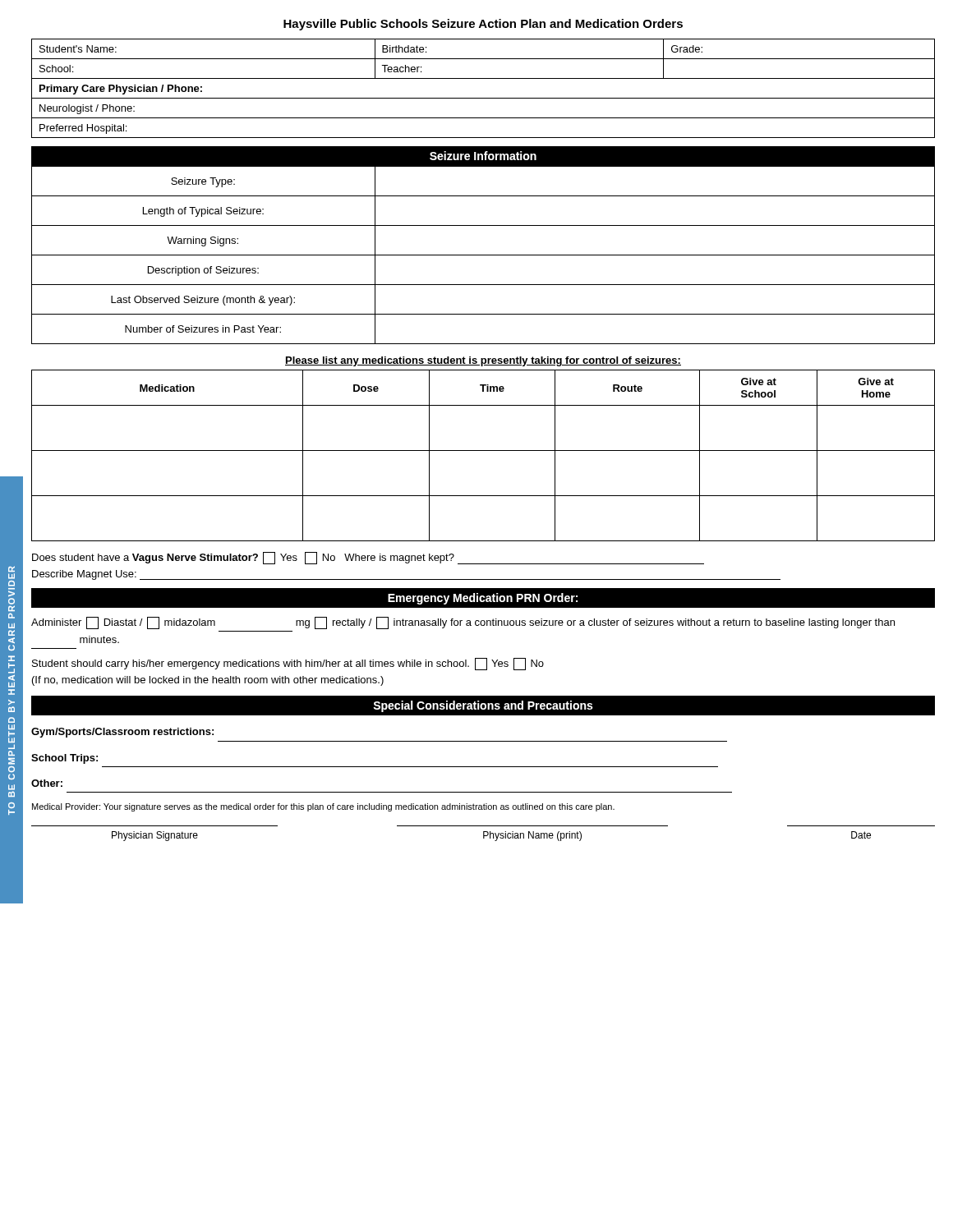Click on the text starting "Gym/Sports/Classroom restrictions:"
Screen dimensions: 1232x953
point(379,733)
